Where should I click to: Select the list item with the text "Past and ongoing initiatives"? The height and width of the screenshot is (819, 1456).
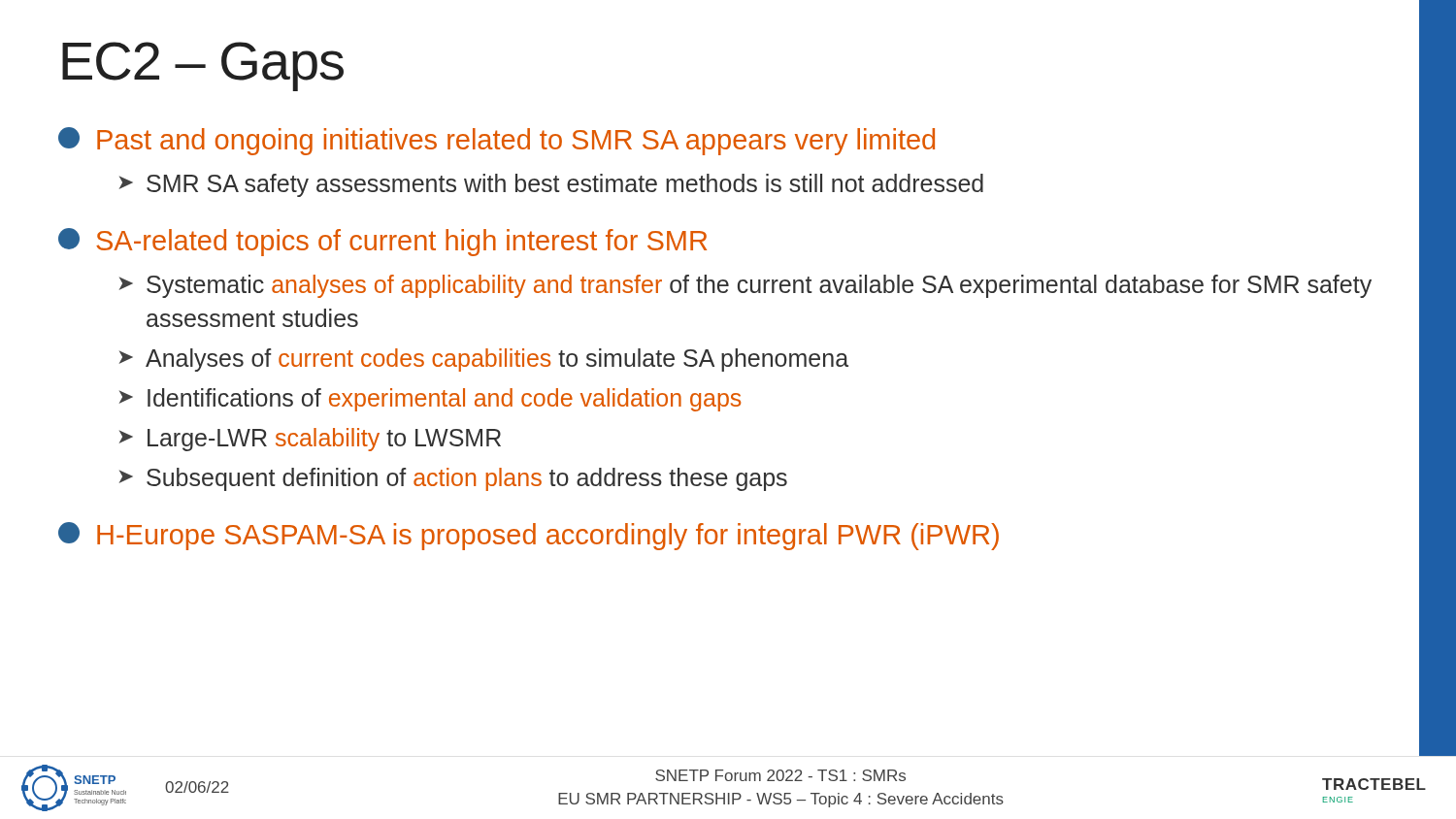pyautogui.click(x=728, y=161)
